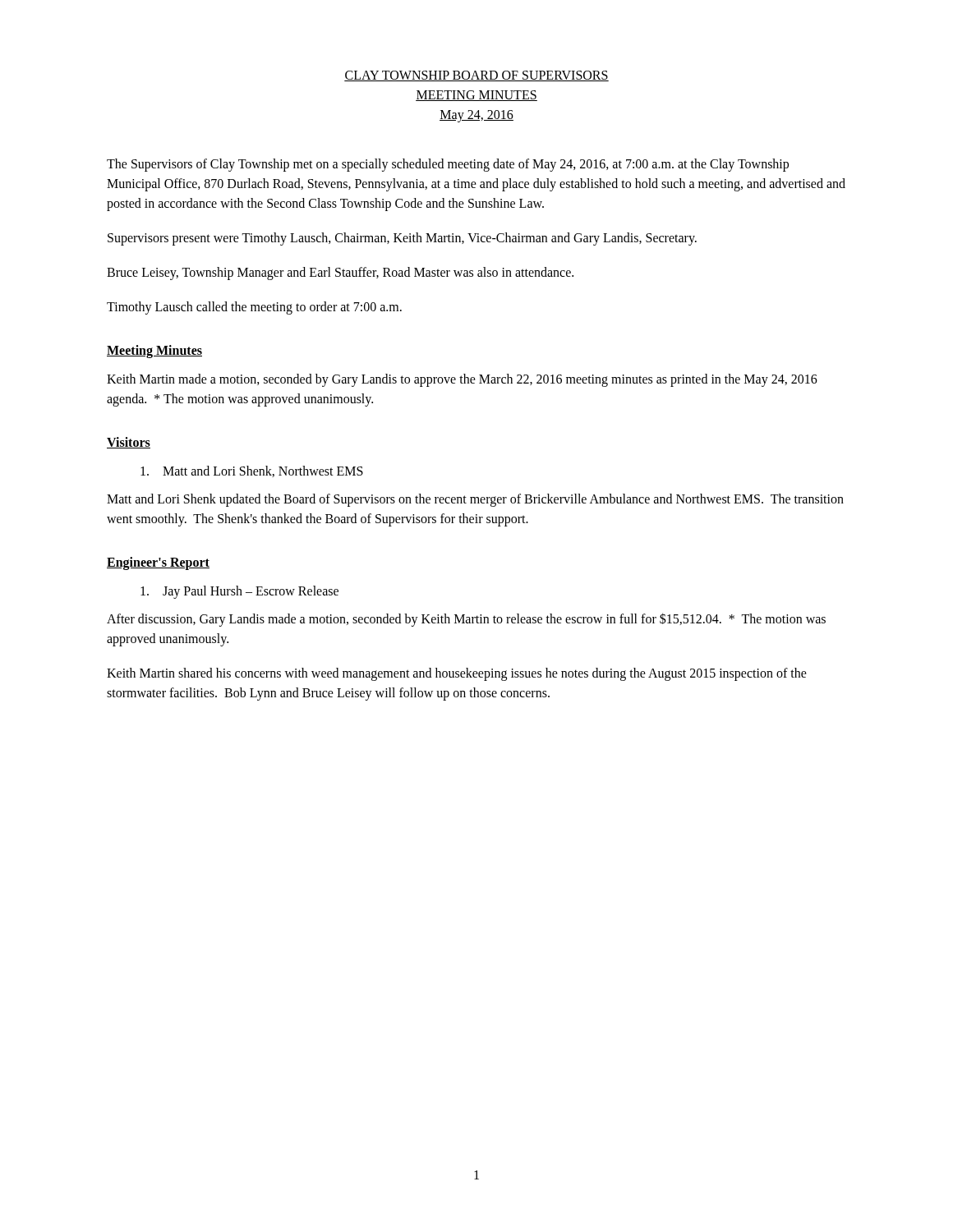
Task: Locate the title that opens with "CLAY TOWNSHIP BOARD OF SUPERVISORS MEETING MINUTES"
Action: (x=476, y=95)
